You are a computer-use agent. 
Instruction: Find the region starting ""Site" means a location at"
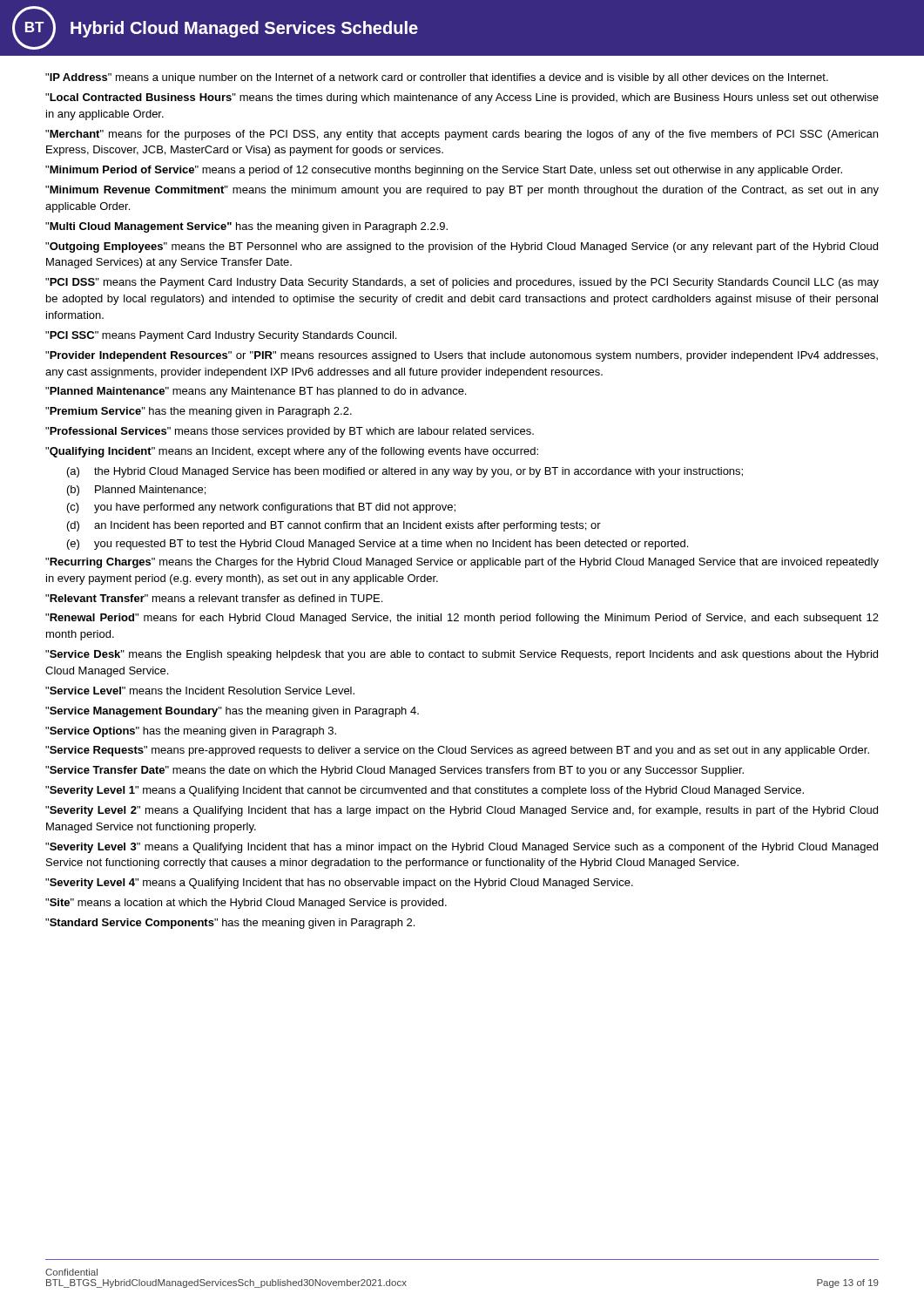pos(246,902)
